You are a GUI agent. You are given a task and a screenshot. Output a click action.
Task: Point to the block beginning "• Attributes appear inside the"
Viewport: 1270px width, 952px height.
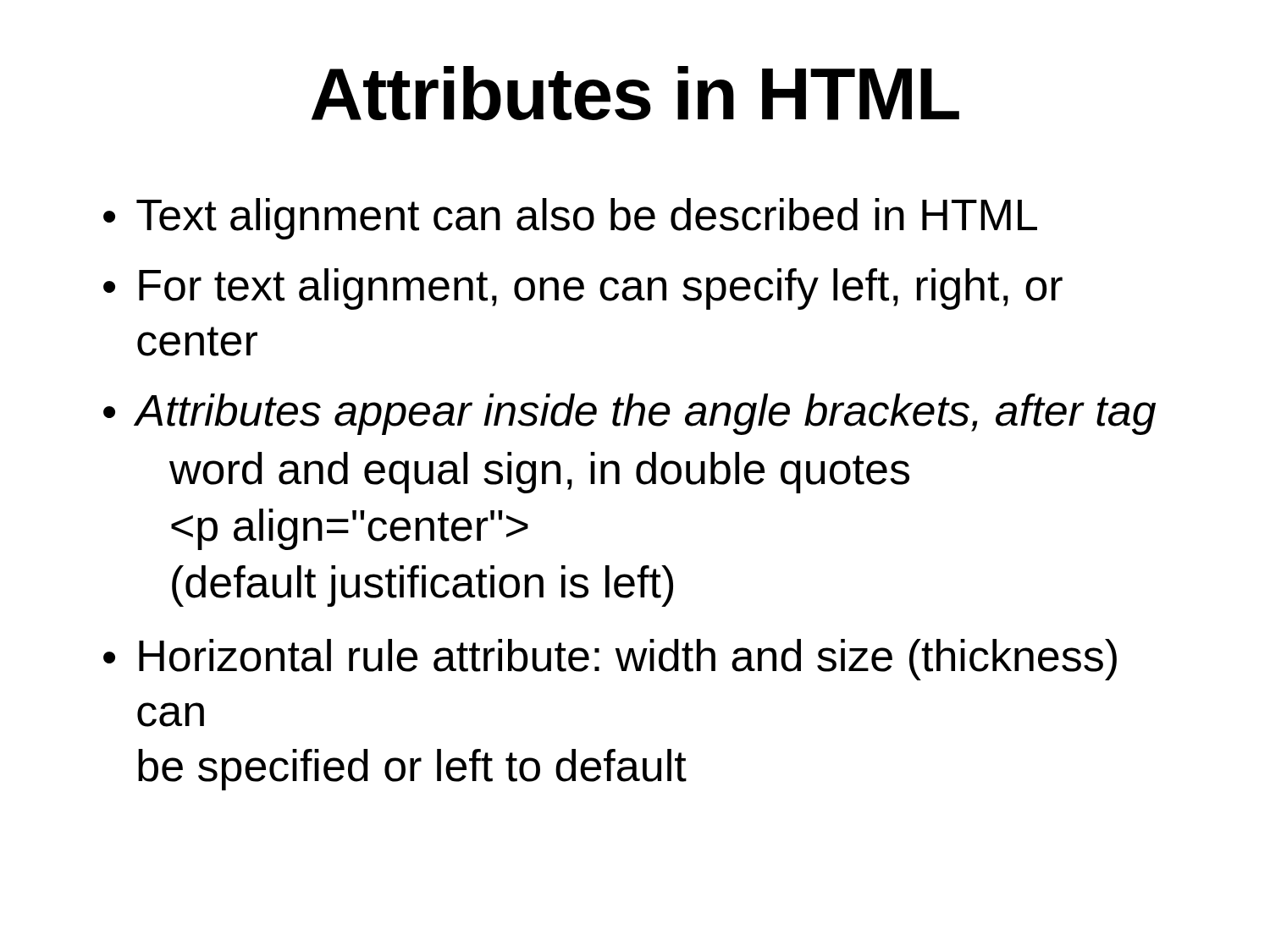coord(629,411)
